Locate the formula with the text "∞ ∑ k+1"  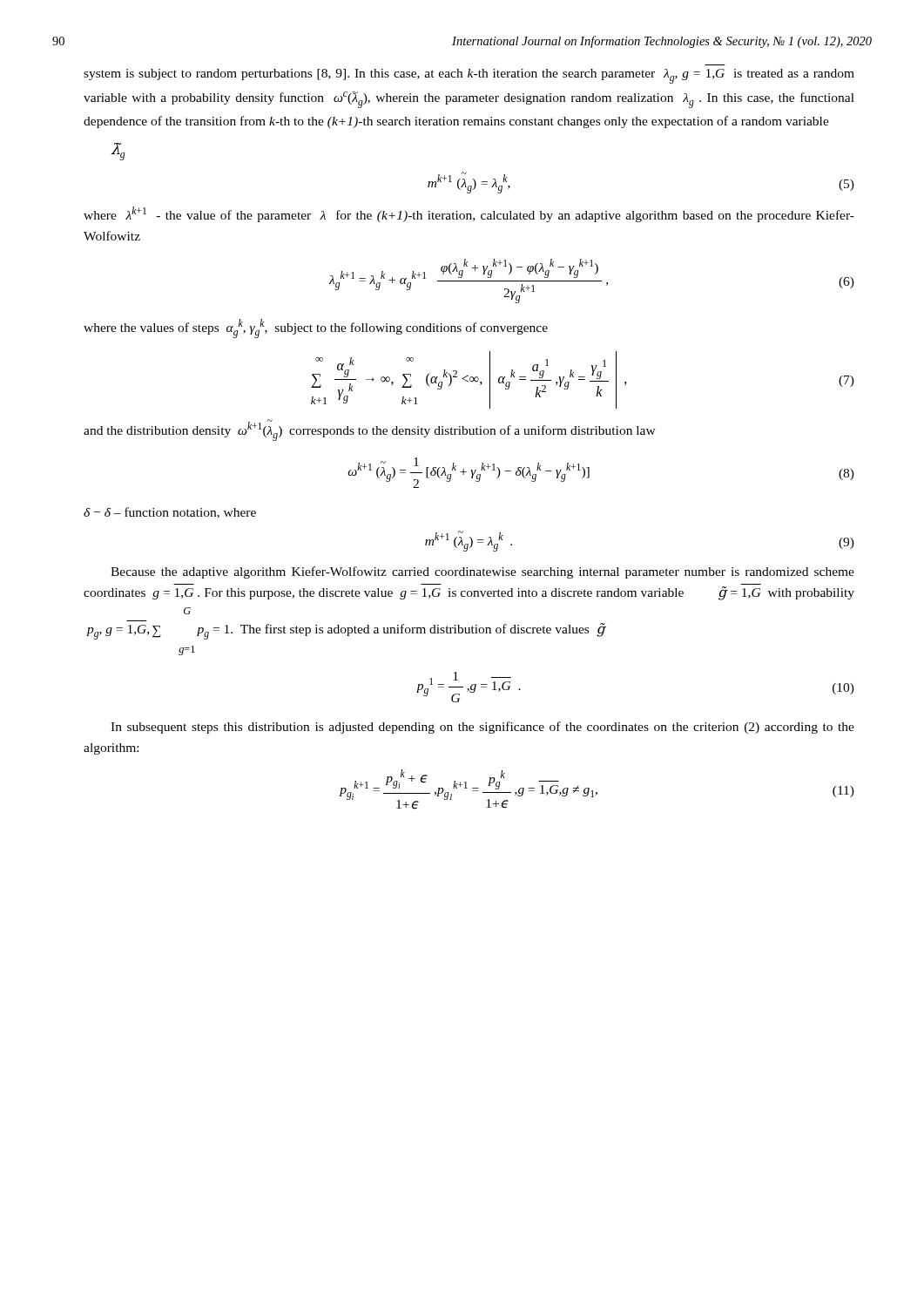(469, 380)
